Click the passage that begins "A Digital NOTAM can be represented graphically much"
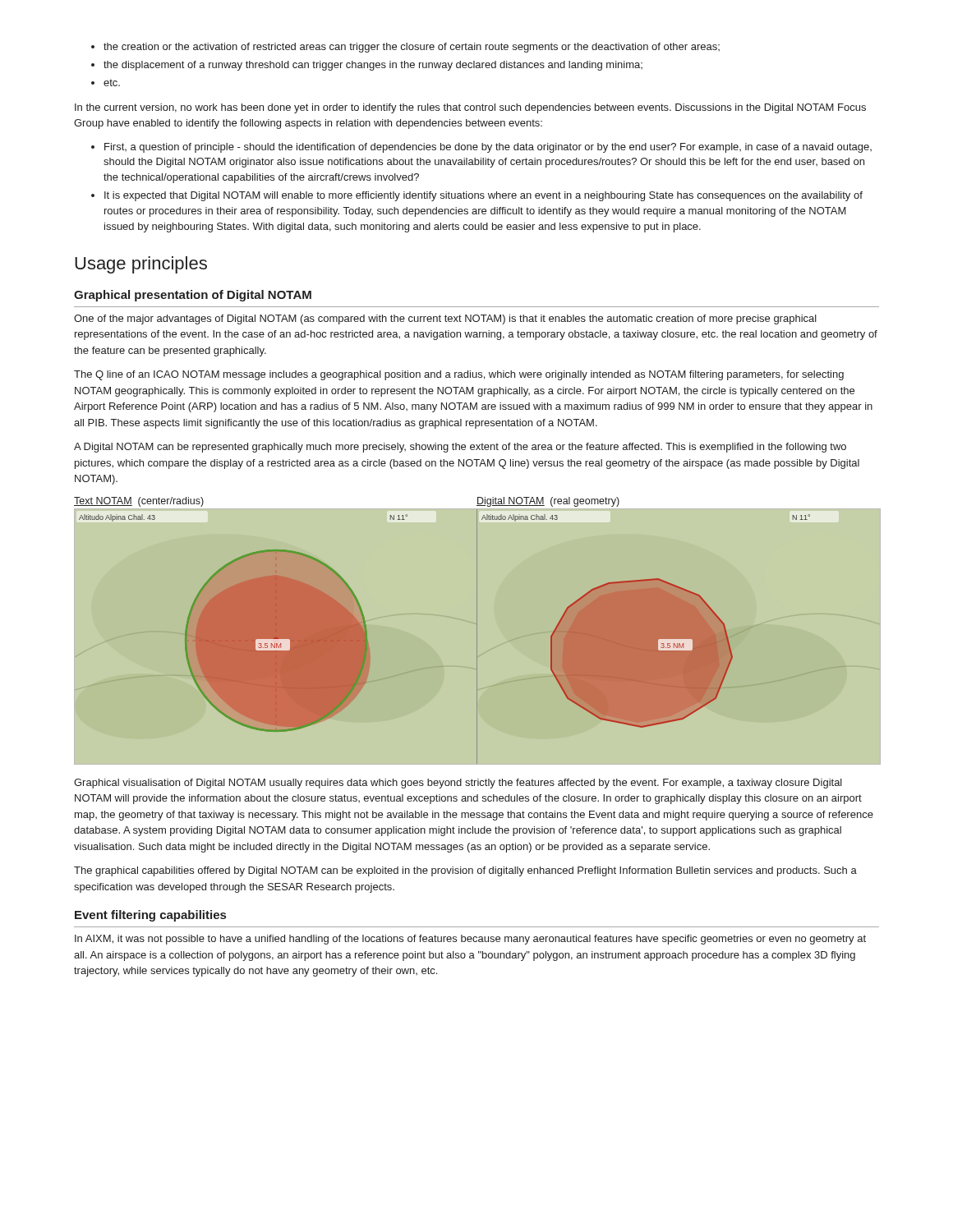This screenshot has width=953, height=1232. 476,463
